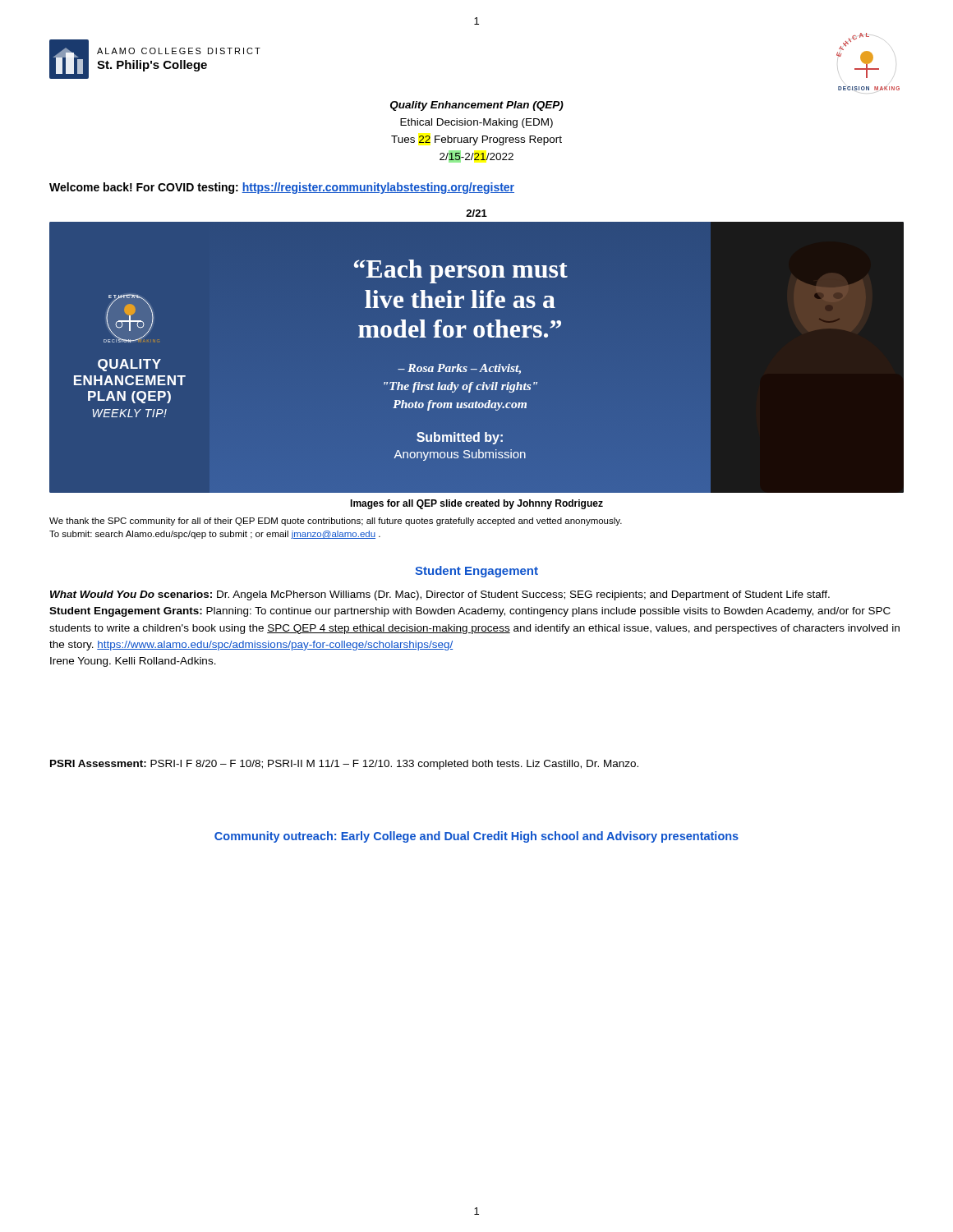953x1232 pixels.
Task: Find the block on this page that starts "Quality Enhancement Plan (QEP) Ethical Decision-Making"
Action: pos(476,130)
